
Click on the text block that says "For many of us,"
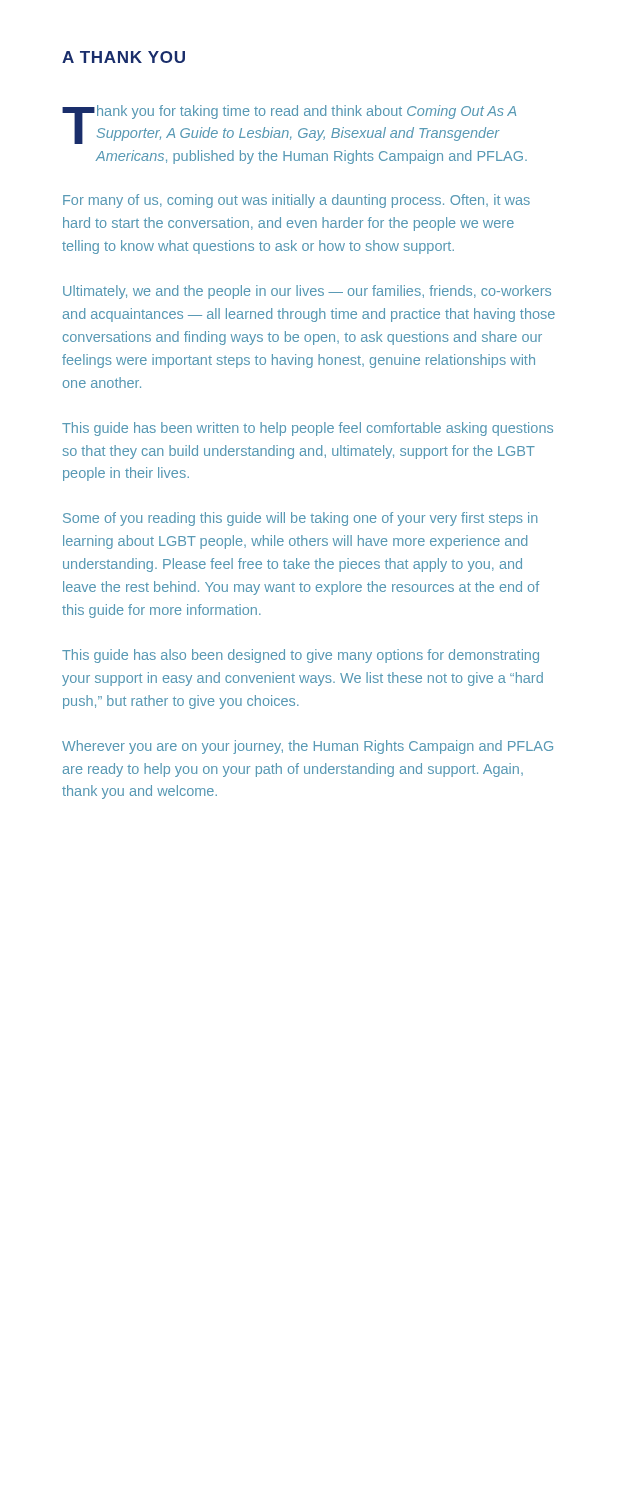pyautogui.click(x=296, y=223)
